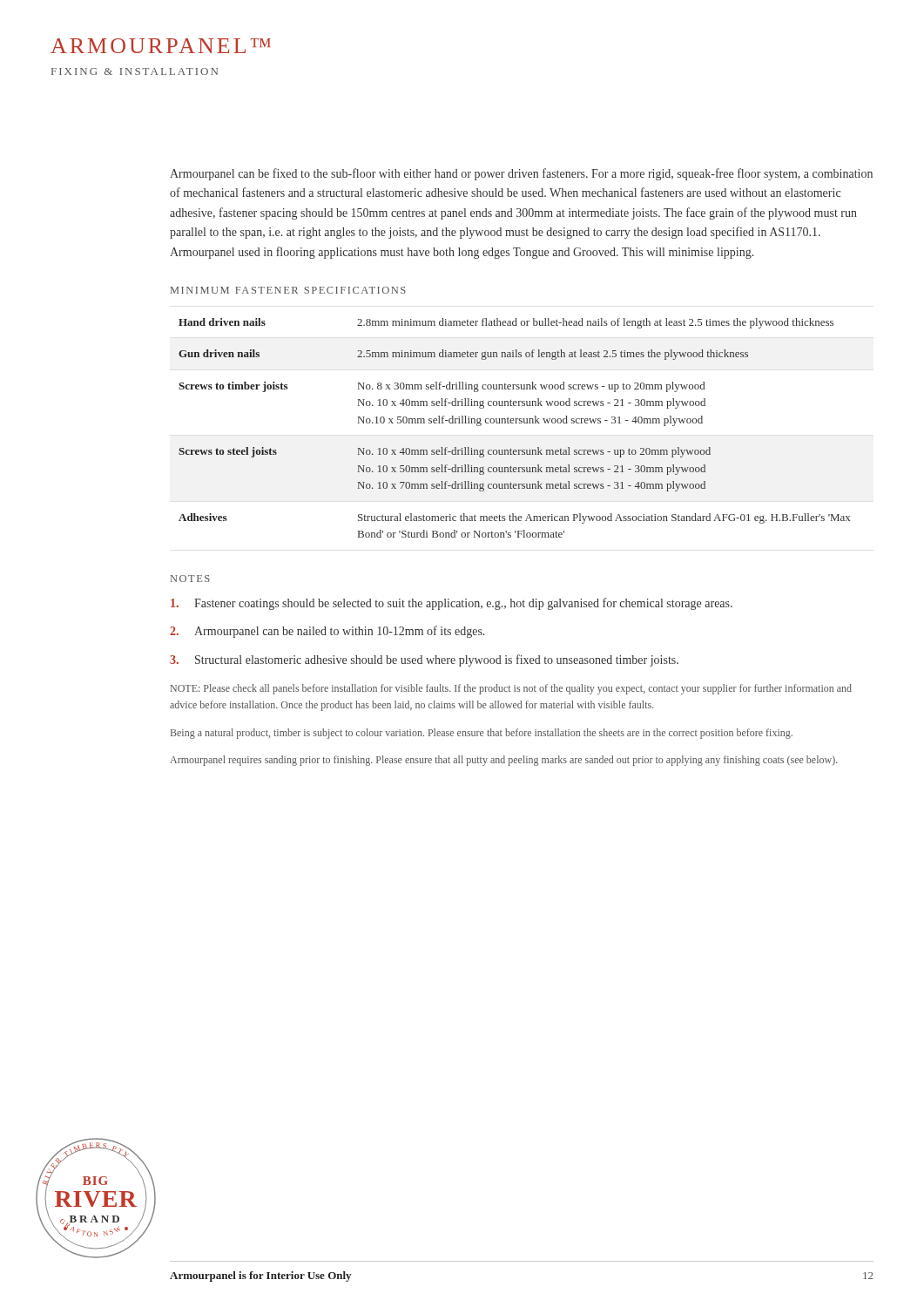Point to the block beginning "Being a natural product, timber is subject to"
924x1307 pixels.
[522, 733]
